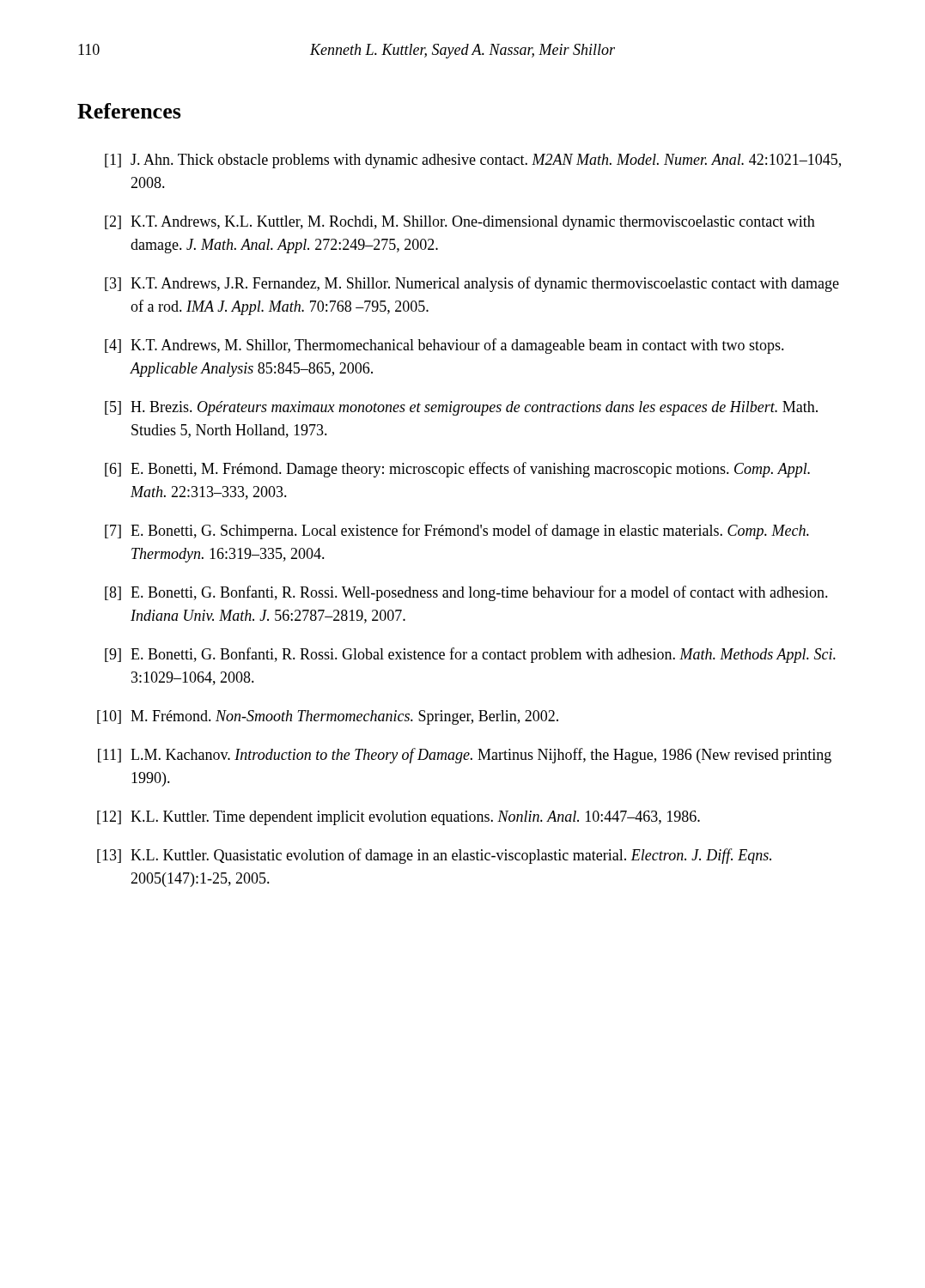The height and width of the screenshot is (1288, 925).
Task: Locate the passage starting "[4] K.T. Andrews, M. Shillor,"
Action: coord(462,357)
